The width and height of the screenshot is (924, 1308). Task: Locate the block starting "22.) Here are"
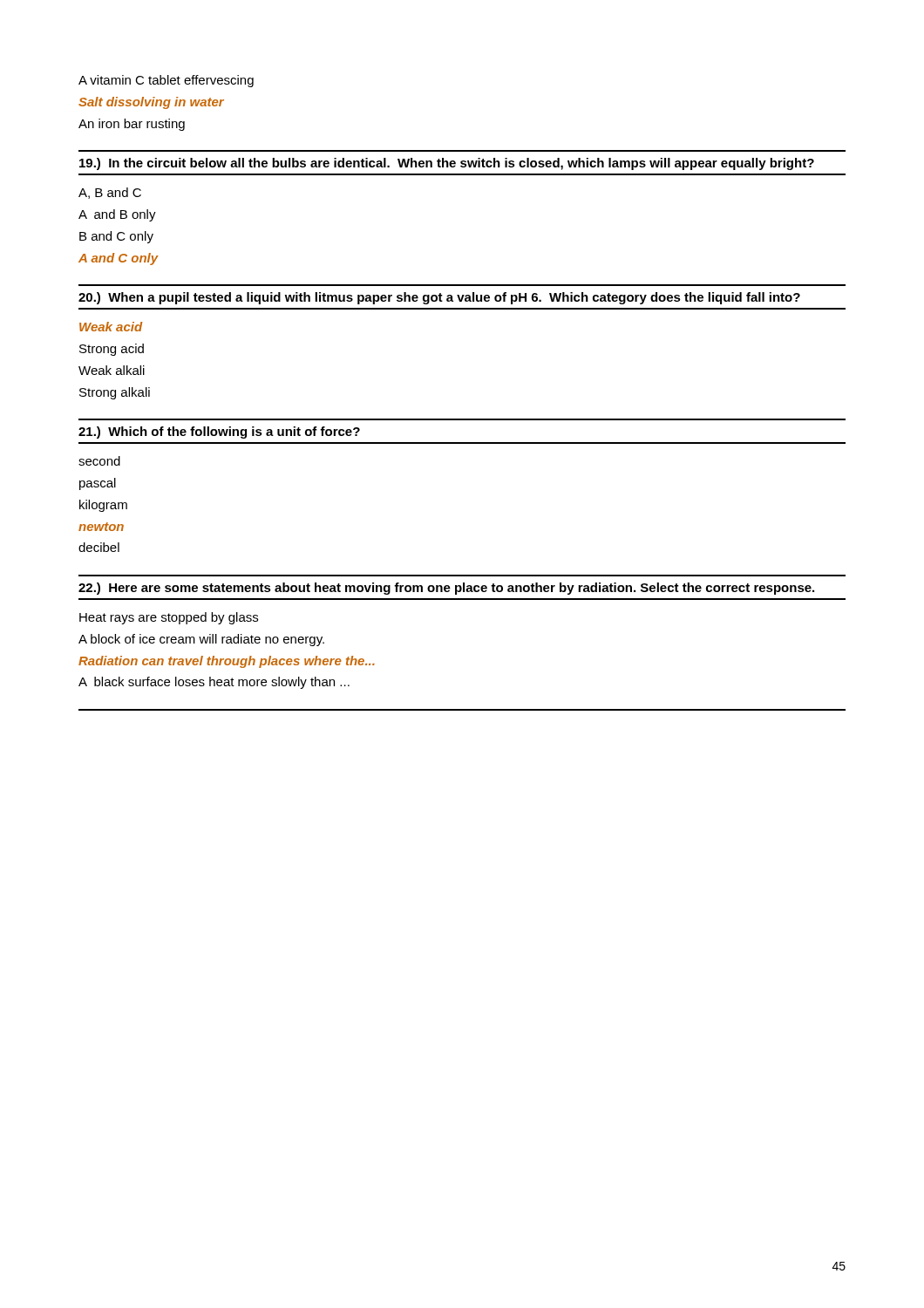[x=447, y=587]
